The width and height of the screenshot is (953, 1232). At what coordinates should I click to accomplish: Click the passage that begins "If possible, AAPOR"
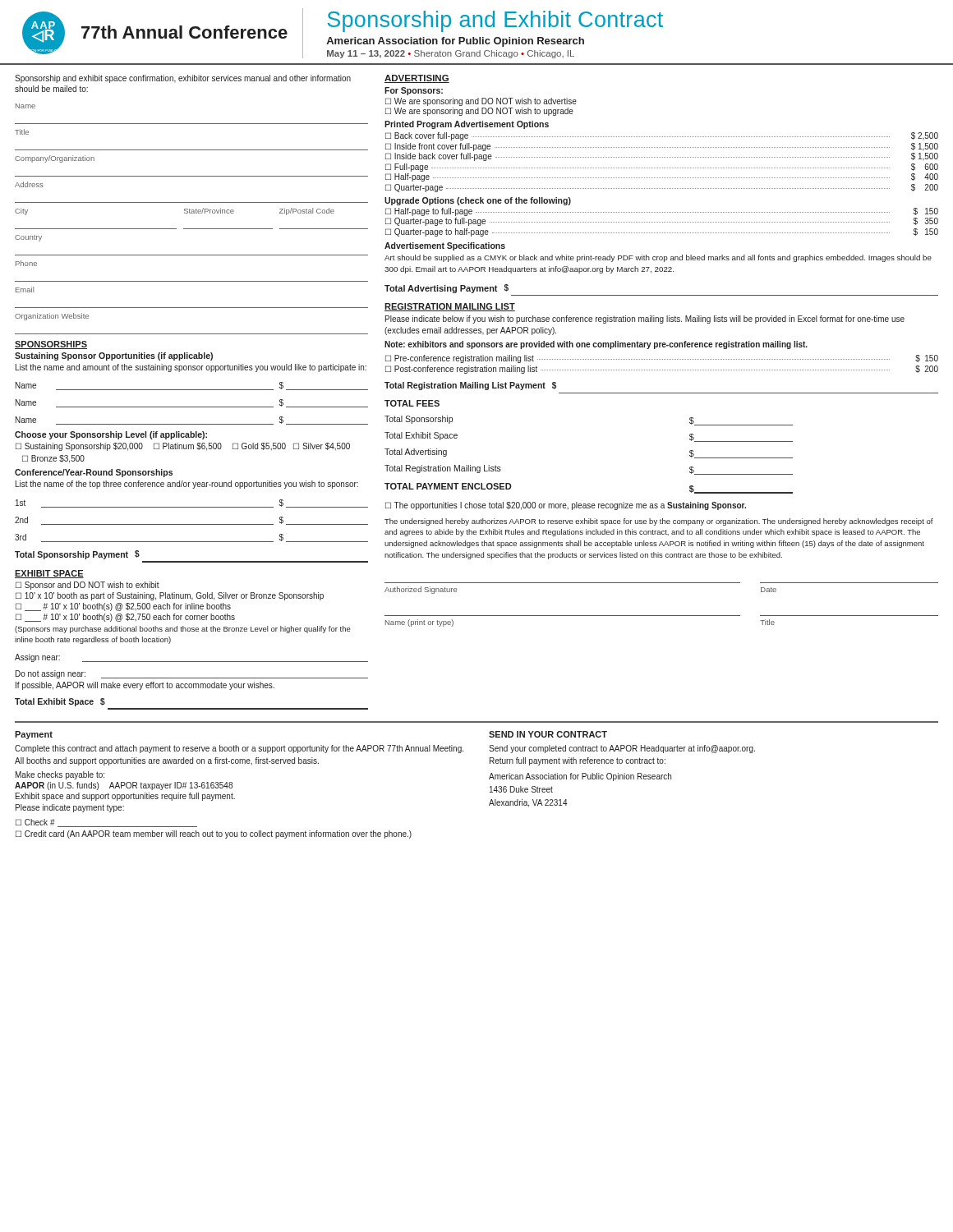[x=145, y=686]
